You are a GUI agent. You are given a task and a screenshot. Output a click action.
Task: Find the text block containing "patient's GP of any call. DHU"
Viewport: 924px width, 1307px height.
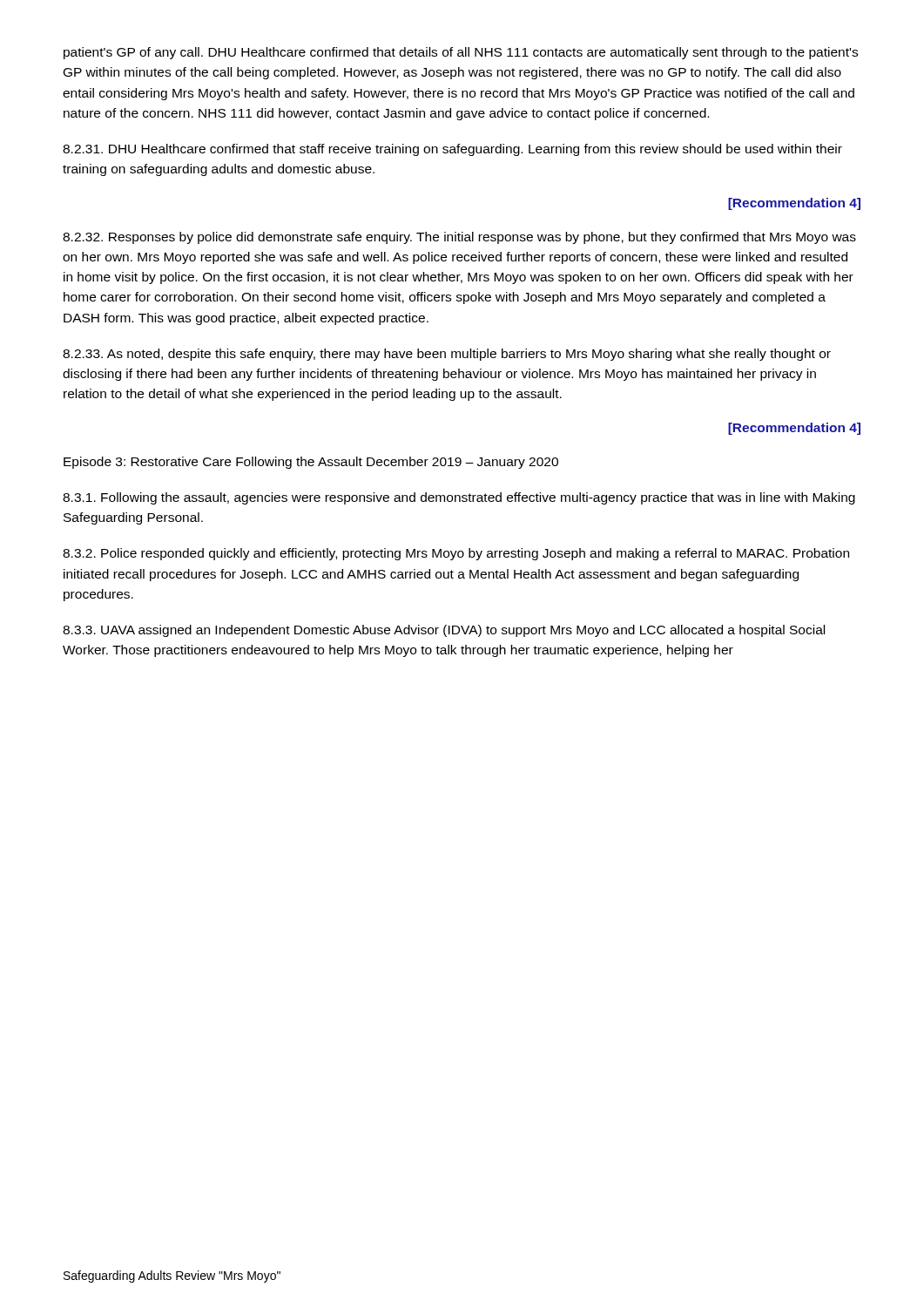pyautogui.click(x=461, y=82)
